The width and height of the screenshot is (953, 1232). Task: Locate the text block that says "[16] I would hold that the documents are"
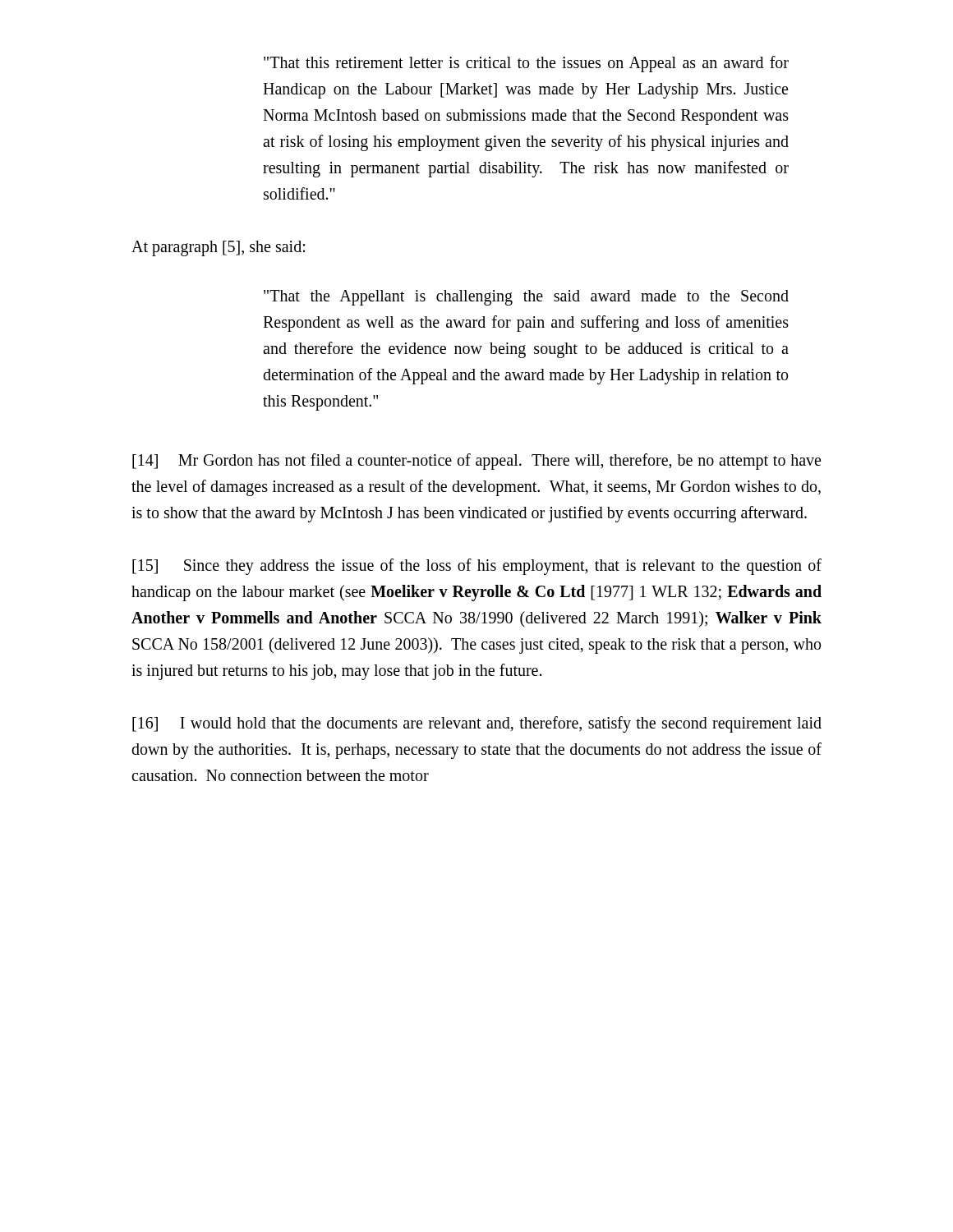pyautogui.click(x=476, y=749)
